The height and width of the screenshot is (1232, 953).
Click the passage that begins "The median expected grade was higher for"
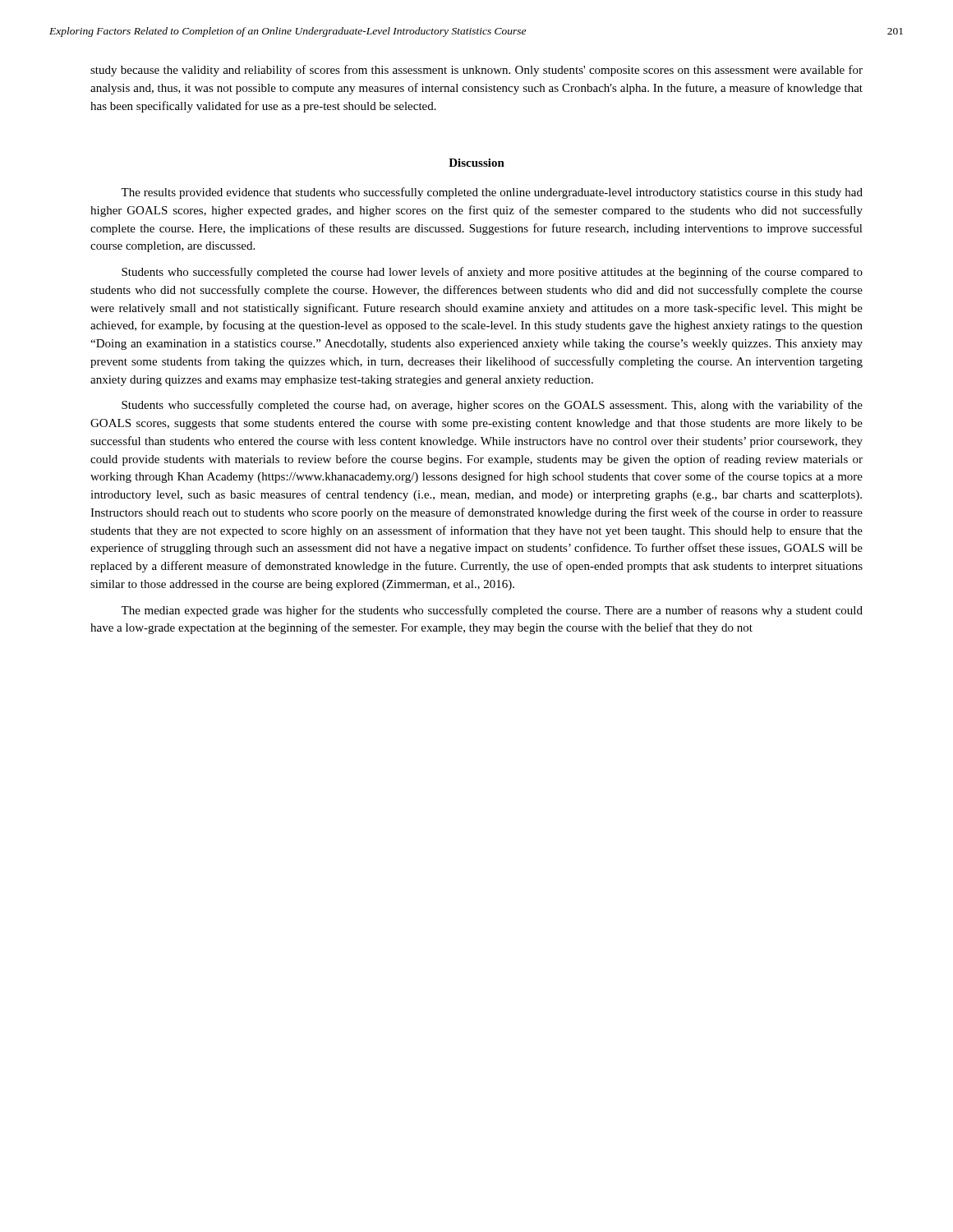(x=476, y=619)
